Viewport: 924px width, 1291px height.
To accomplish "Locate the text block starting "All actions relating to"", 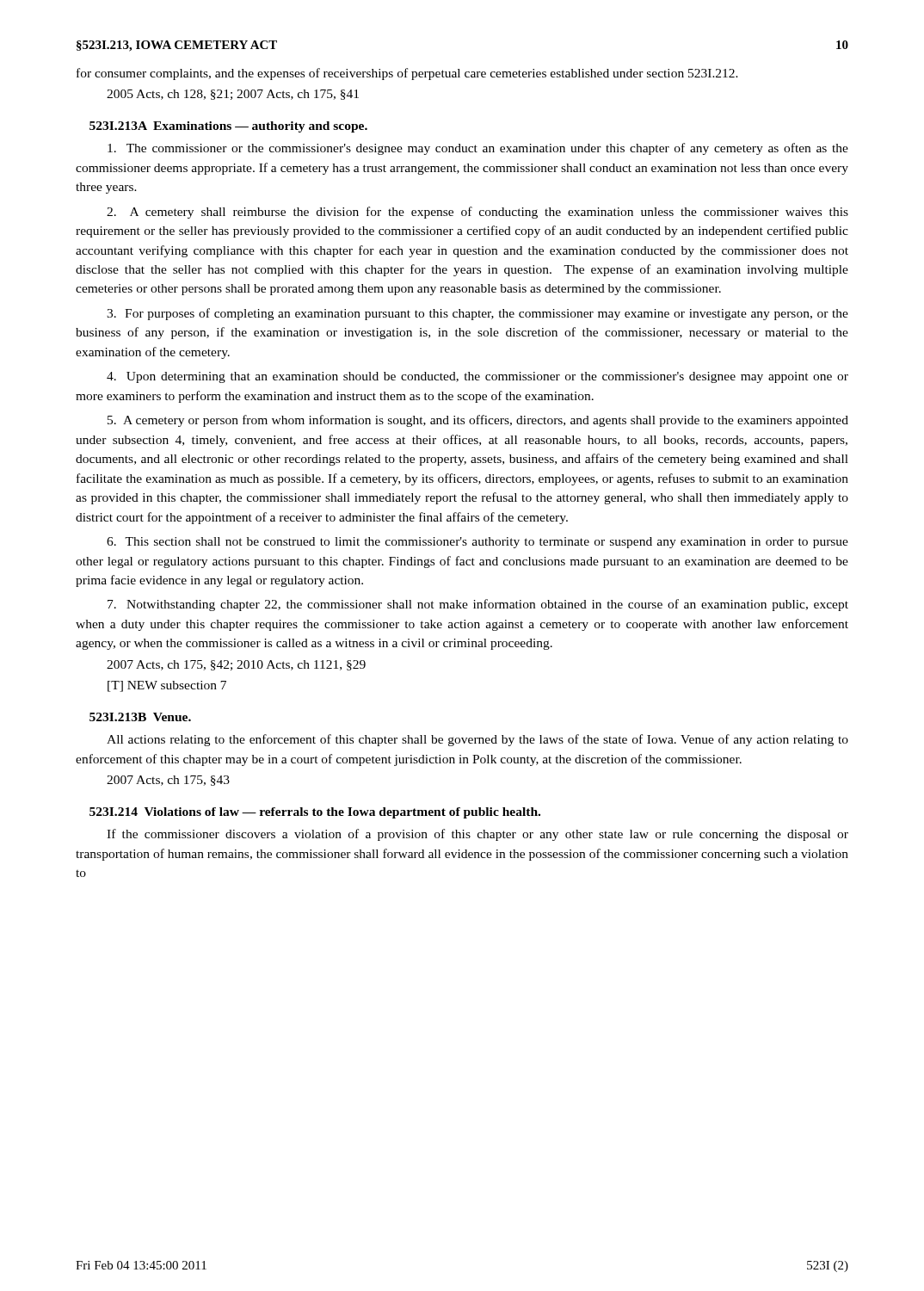I will (462, 749).
